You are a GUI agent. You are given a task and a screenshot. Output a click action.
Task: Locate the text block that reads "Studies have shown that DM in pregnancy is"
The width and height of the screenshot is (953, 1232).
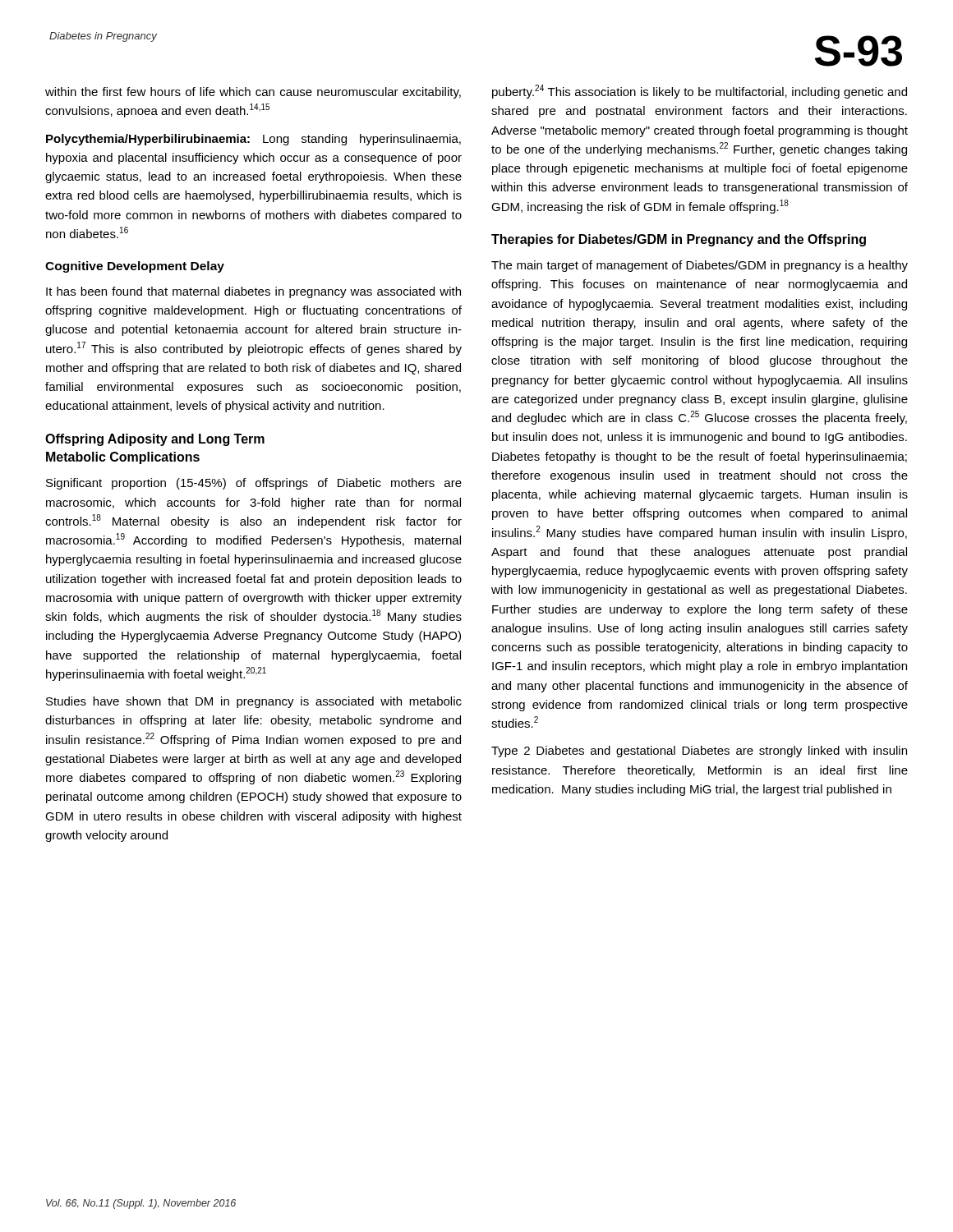pyautogui.click(x=253, y=768)
